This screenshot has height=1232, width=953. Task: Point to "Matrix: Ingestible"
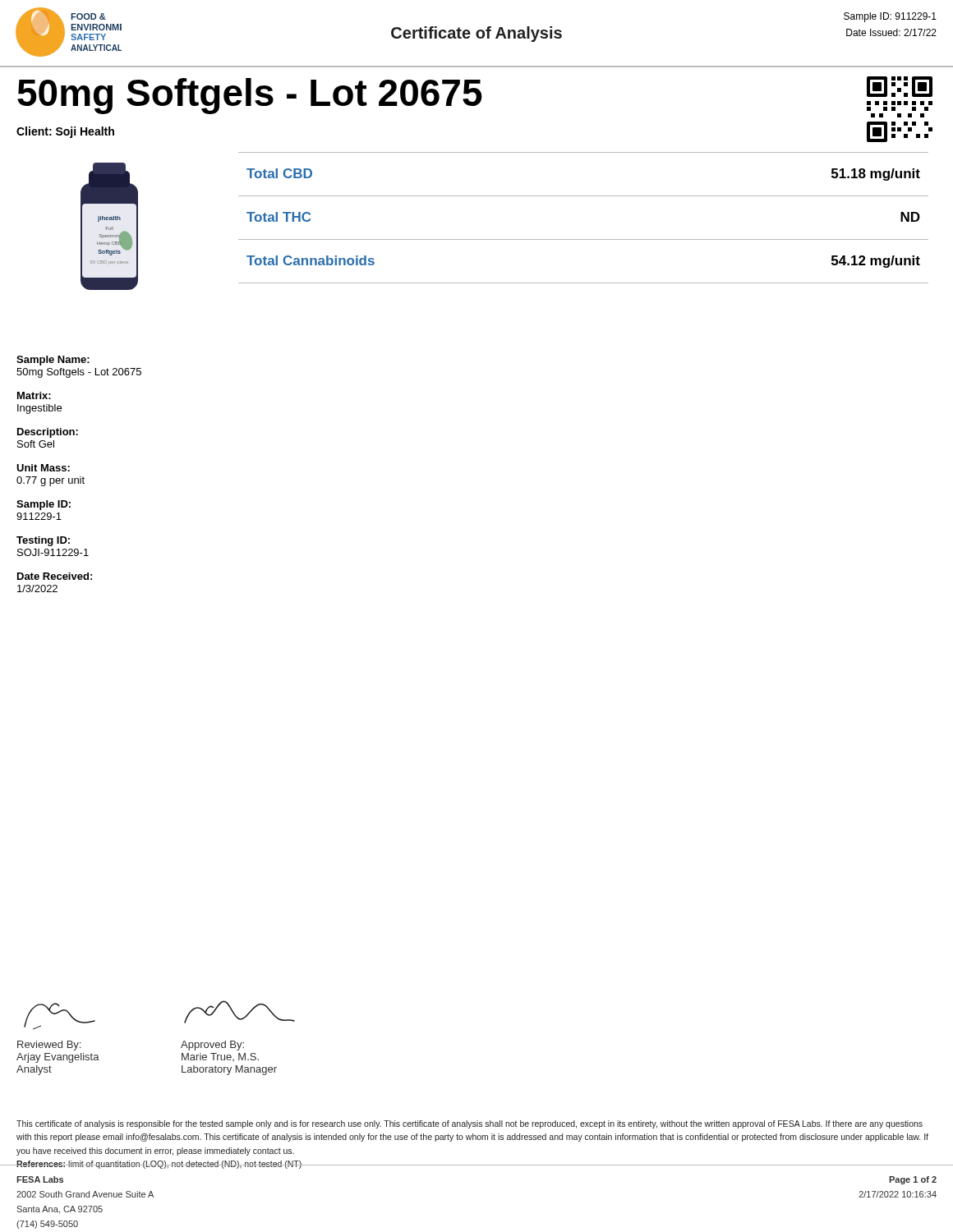point(34,395)
